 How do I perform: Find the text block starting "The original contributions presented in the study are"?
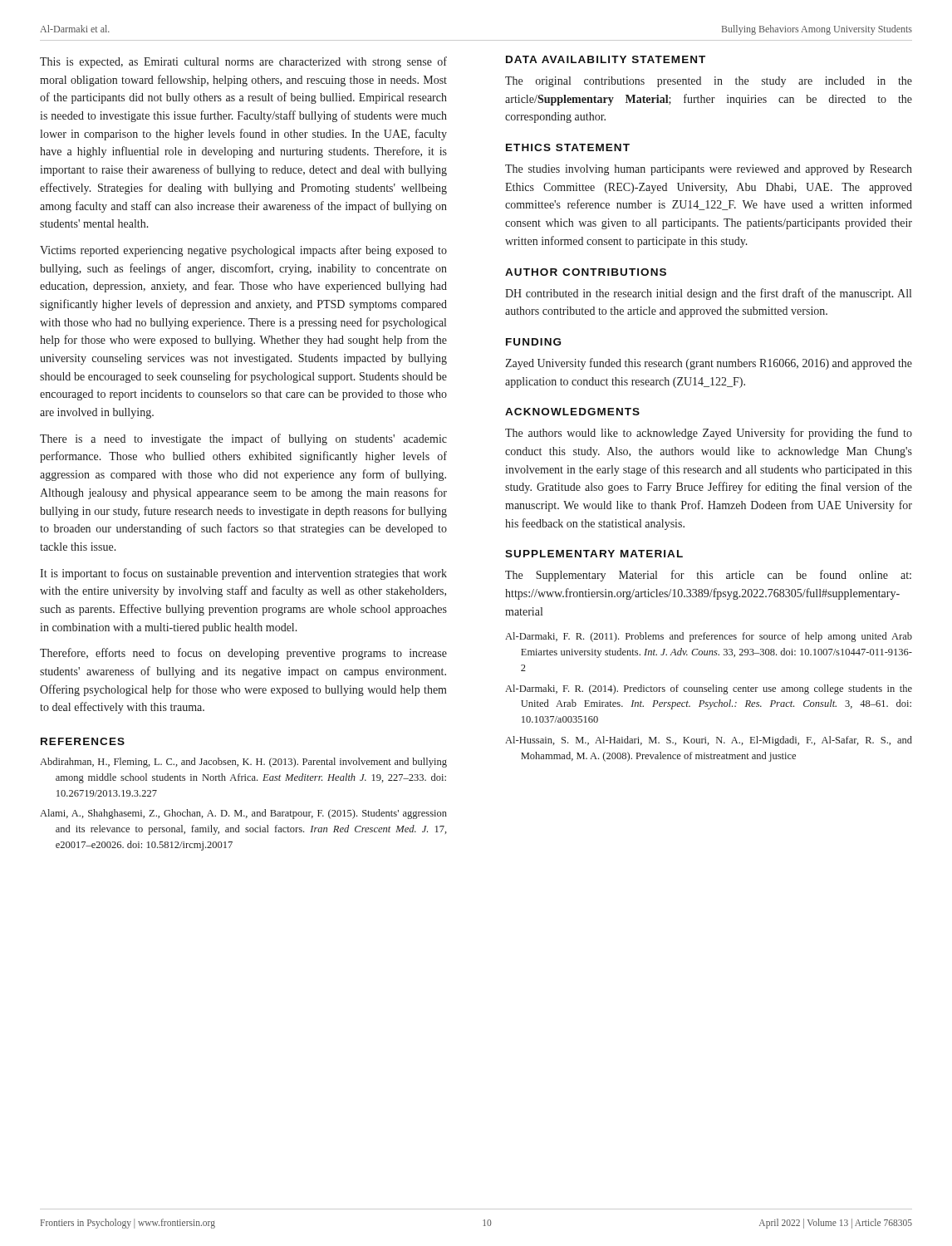(709, 99)
